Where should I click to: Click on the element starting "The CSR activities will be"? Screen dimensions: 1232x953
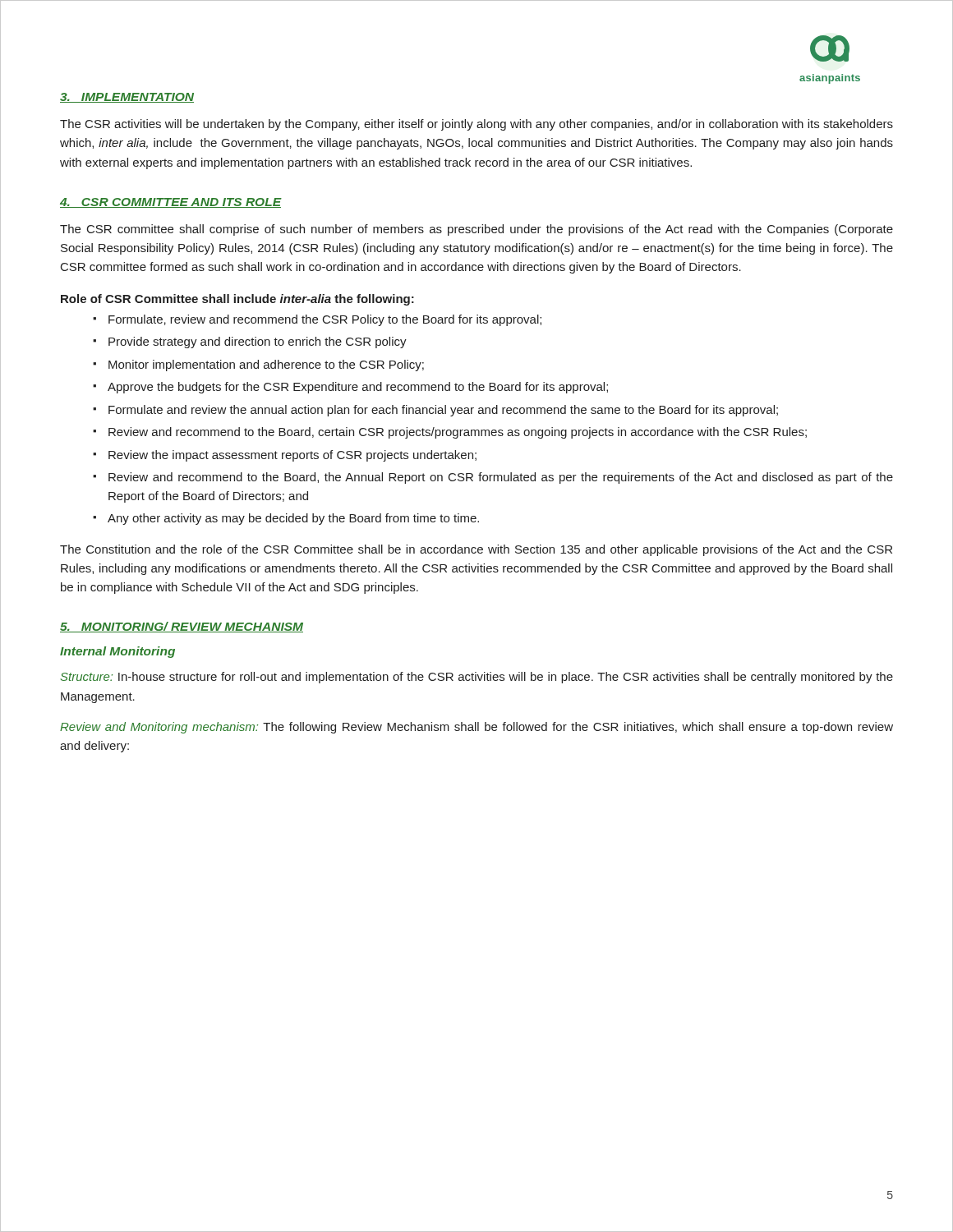point(476,143)
